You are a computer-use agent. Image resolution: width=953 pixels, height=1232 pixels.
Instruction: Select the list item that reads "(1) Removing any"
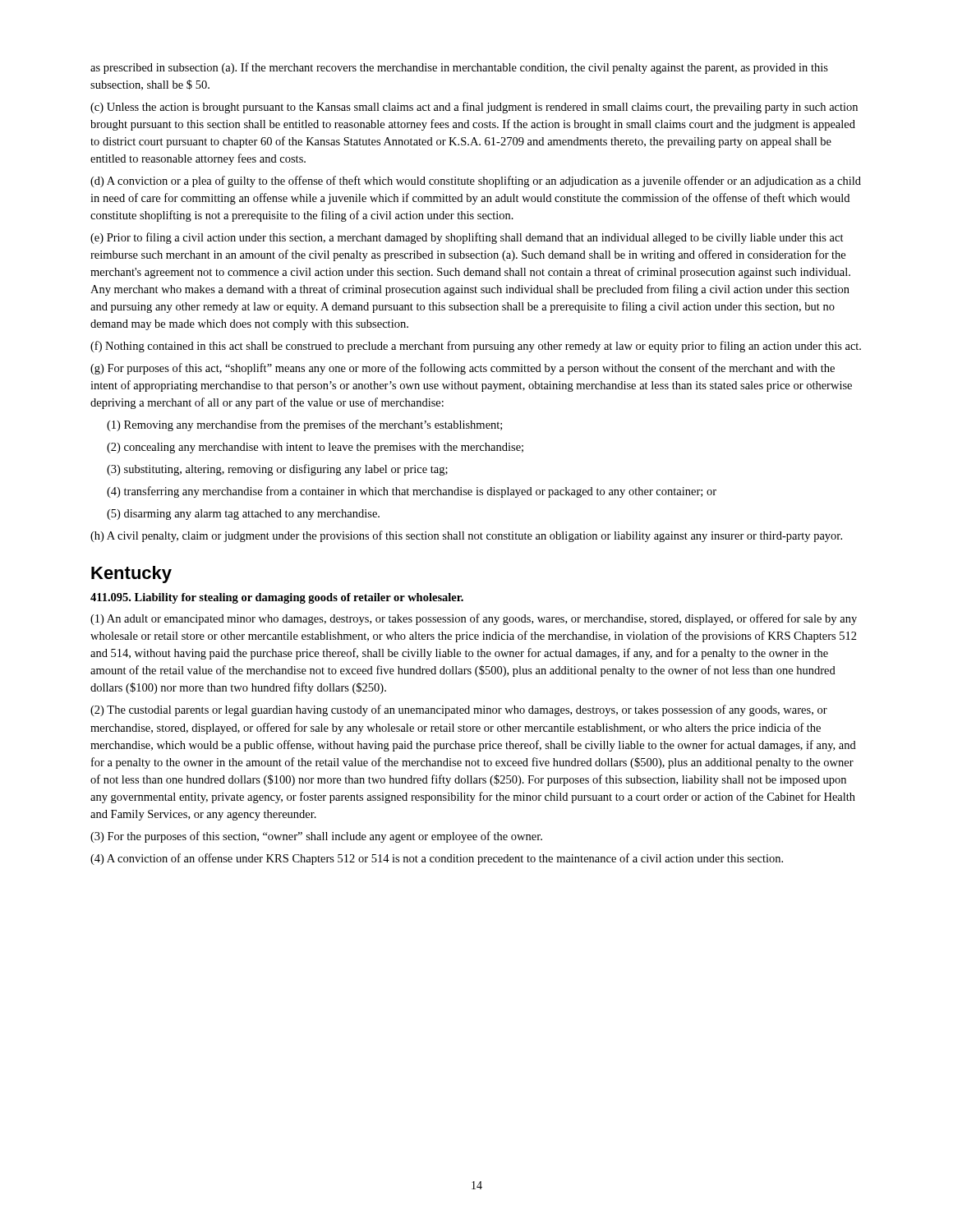485,425
